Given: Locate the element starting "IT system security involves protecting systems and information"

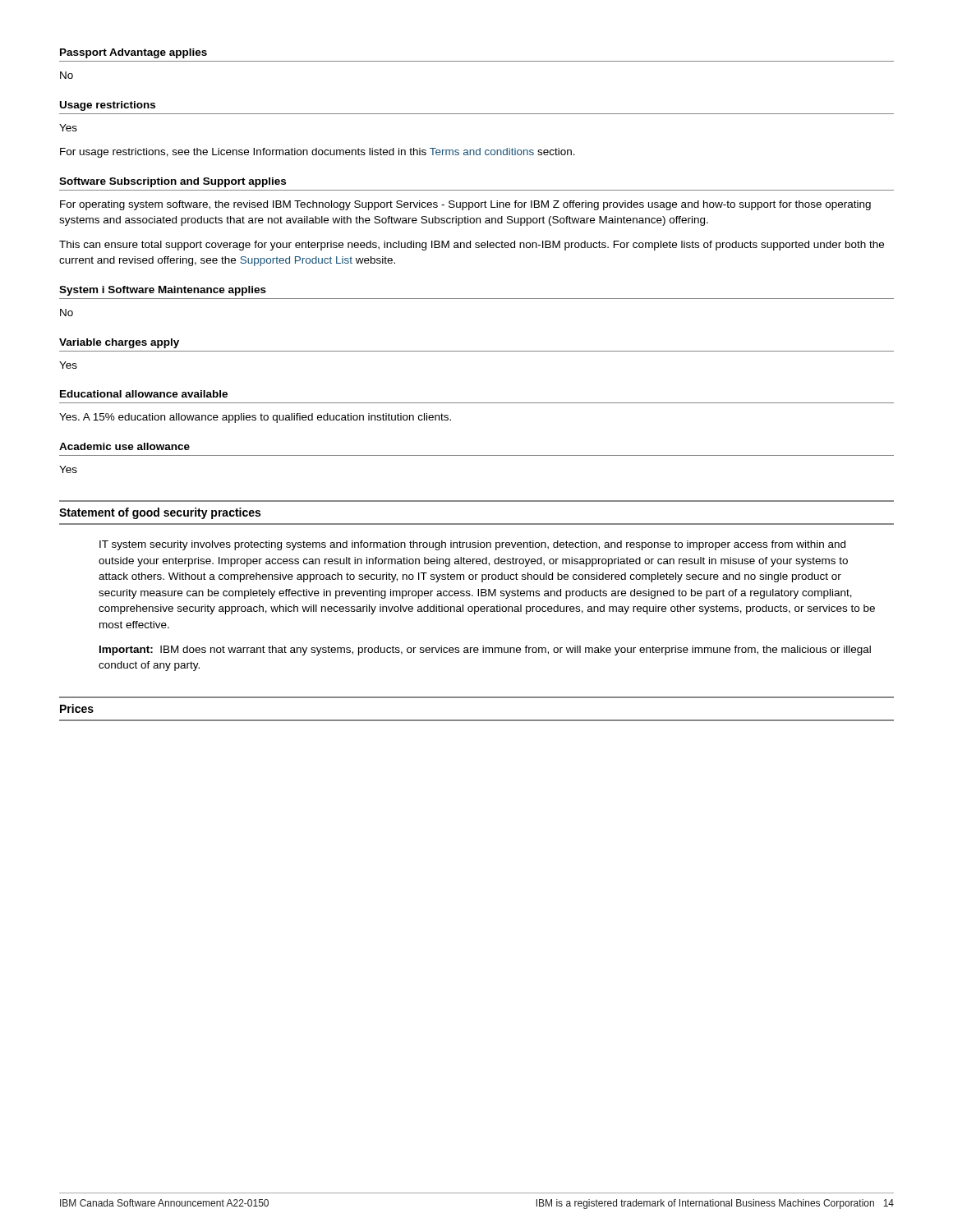Looking at the screenshot, I should click(x=487, y=584).
